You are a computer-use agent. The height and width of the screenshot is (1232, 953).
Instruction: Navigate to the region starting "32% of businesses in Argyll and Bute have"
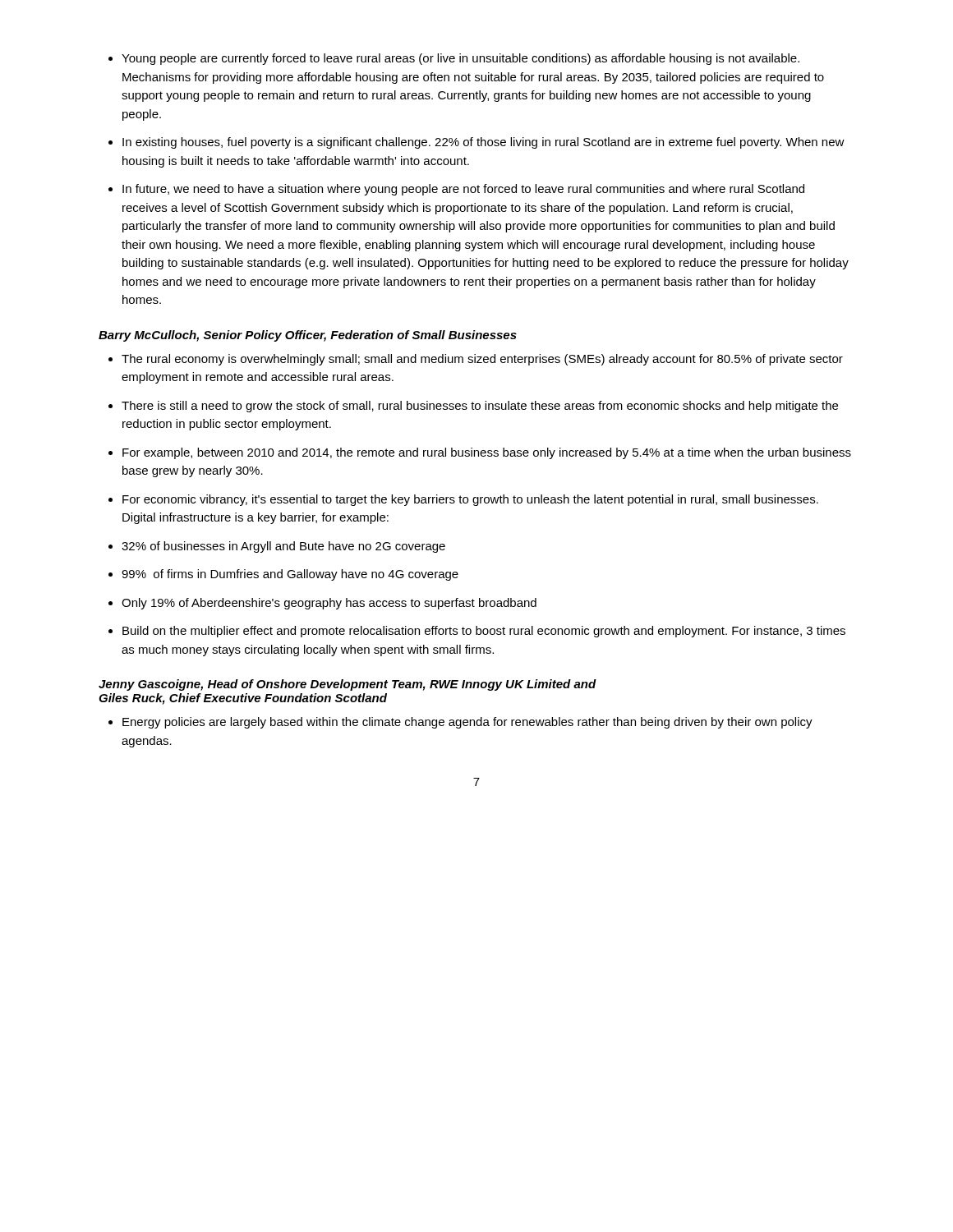[x=283, y=547]
